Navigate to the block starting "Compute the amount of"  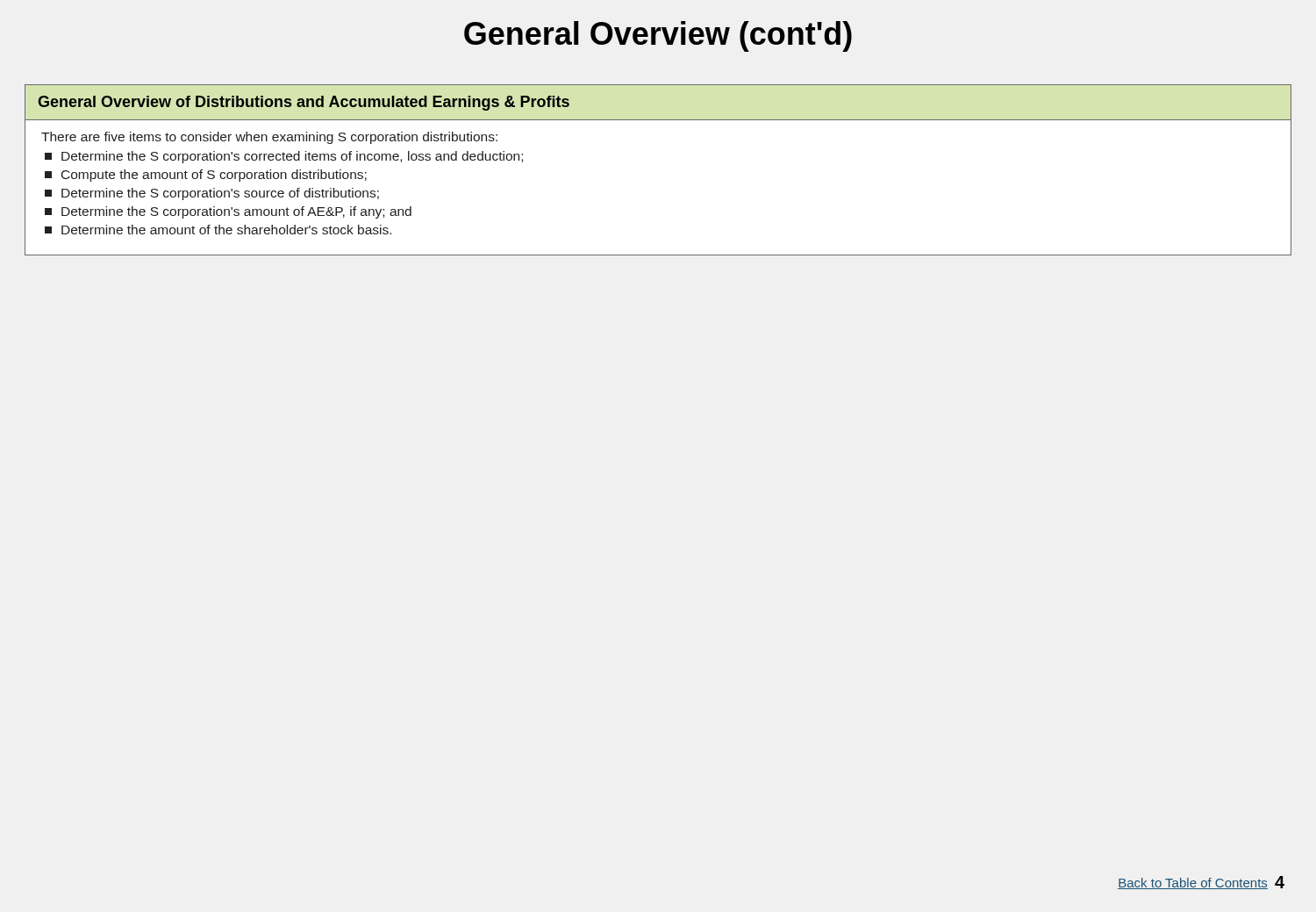[x=206, y=175]
